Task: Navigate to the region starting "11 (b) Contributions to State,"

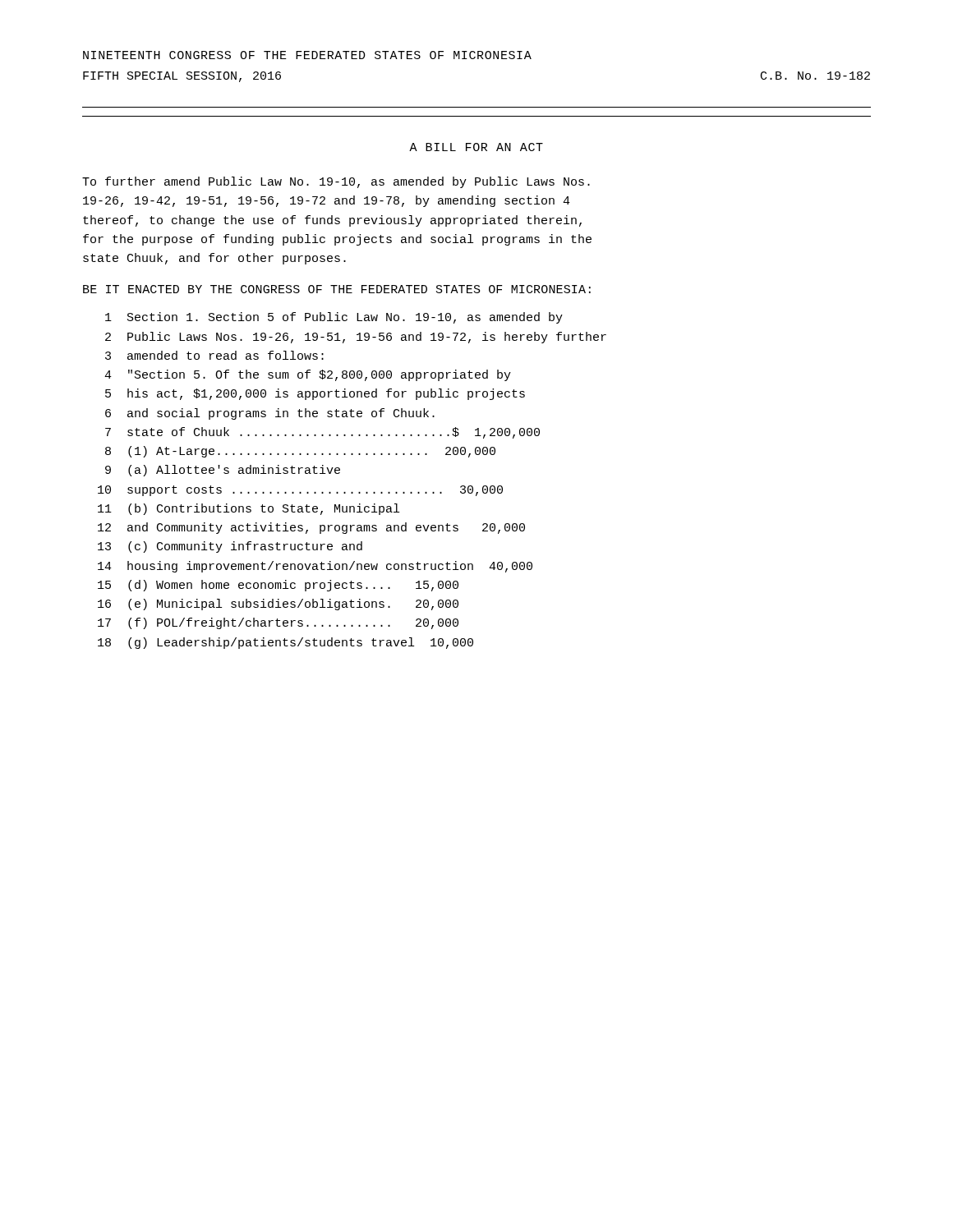Action: coord(249,509)
